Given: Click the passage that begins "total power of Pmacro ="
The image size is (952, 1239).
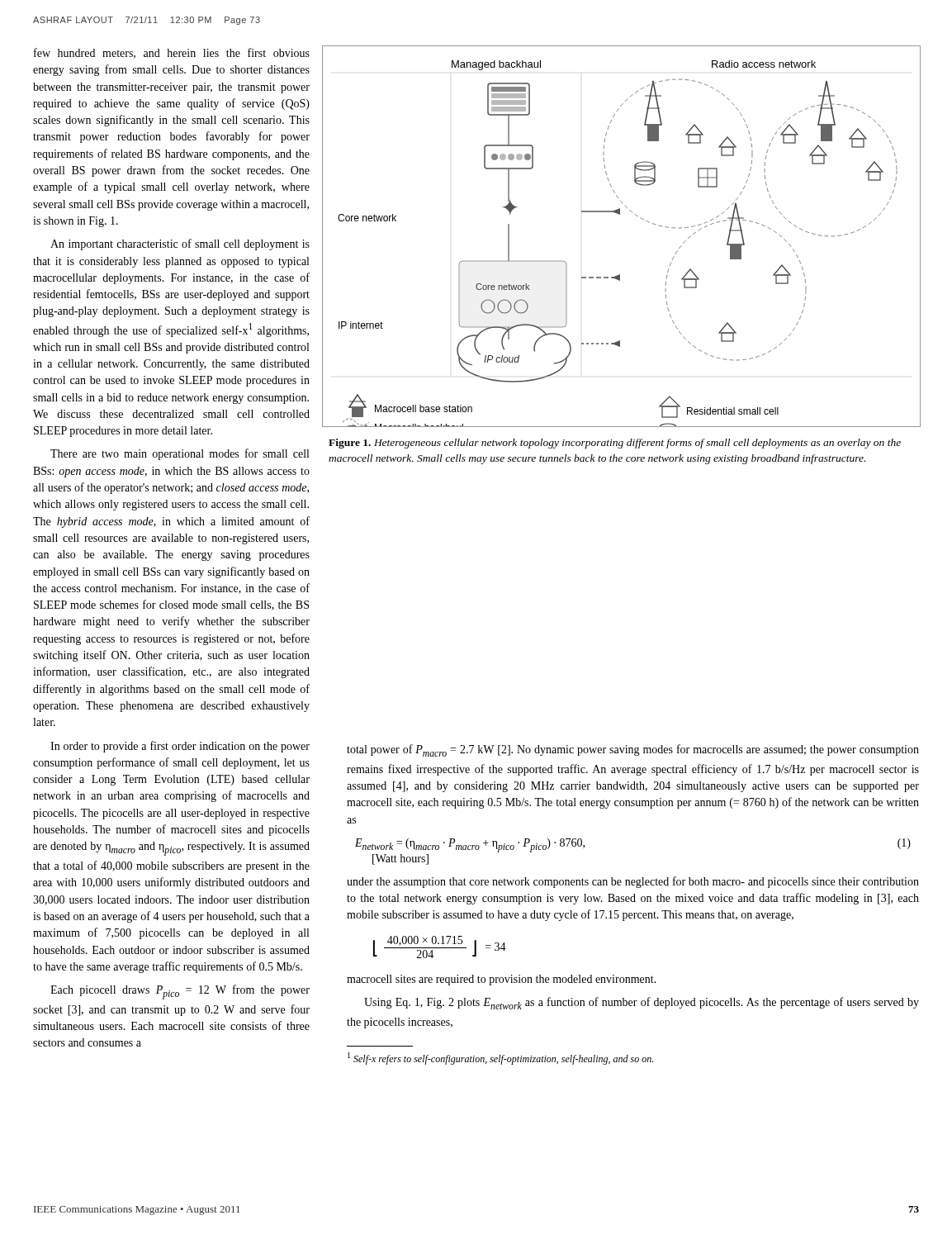Looking at the screenshot, I should tap(633, 785).
